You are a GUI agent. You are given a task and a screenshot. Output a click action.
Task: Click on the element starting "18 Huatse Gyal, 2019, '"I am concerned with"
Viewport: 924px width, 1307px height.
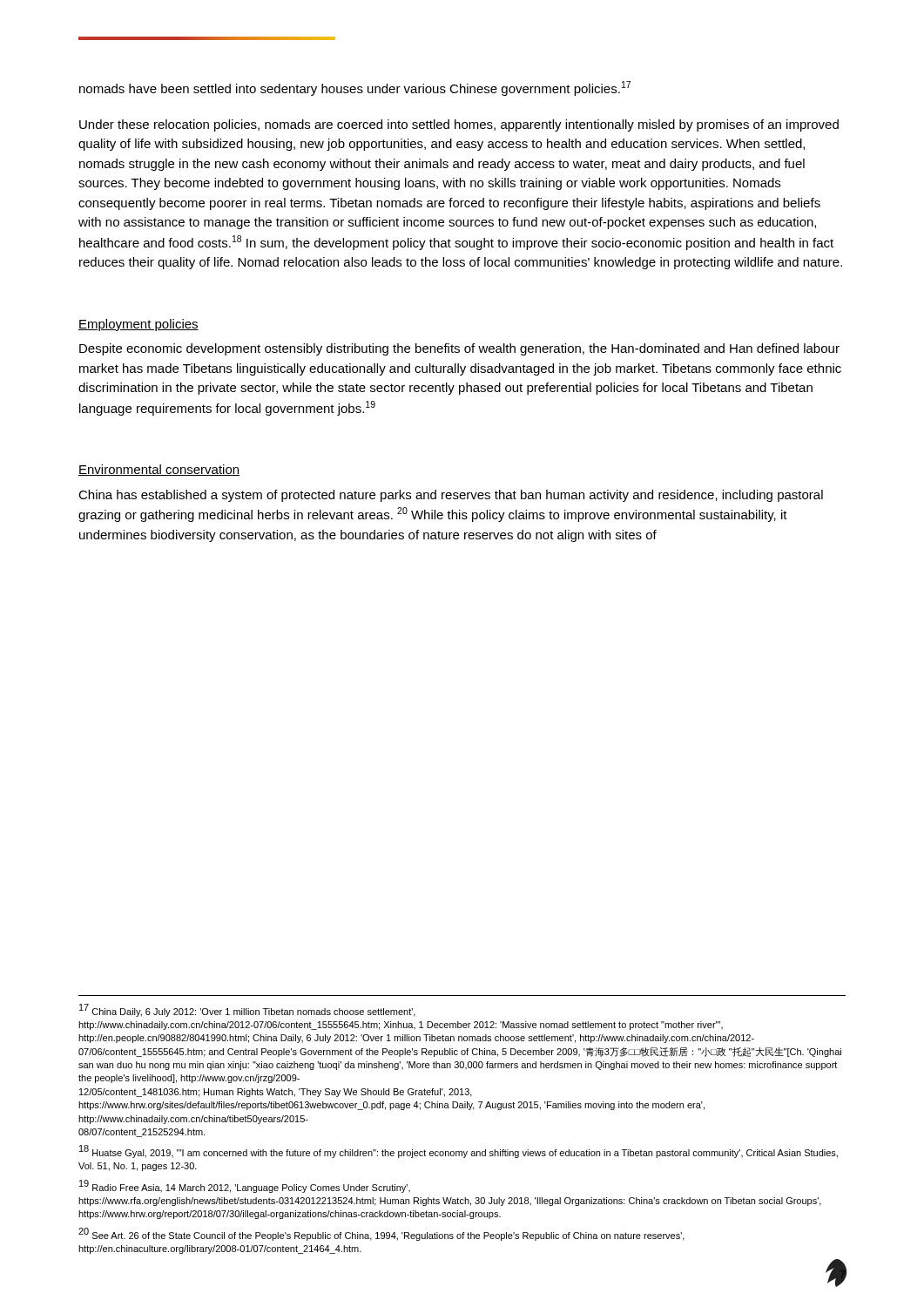point(462,1158)
